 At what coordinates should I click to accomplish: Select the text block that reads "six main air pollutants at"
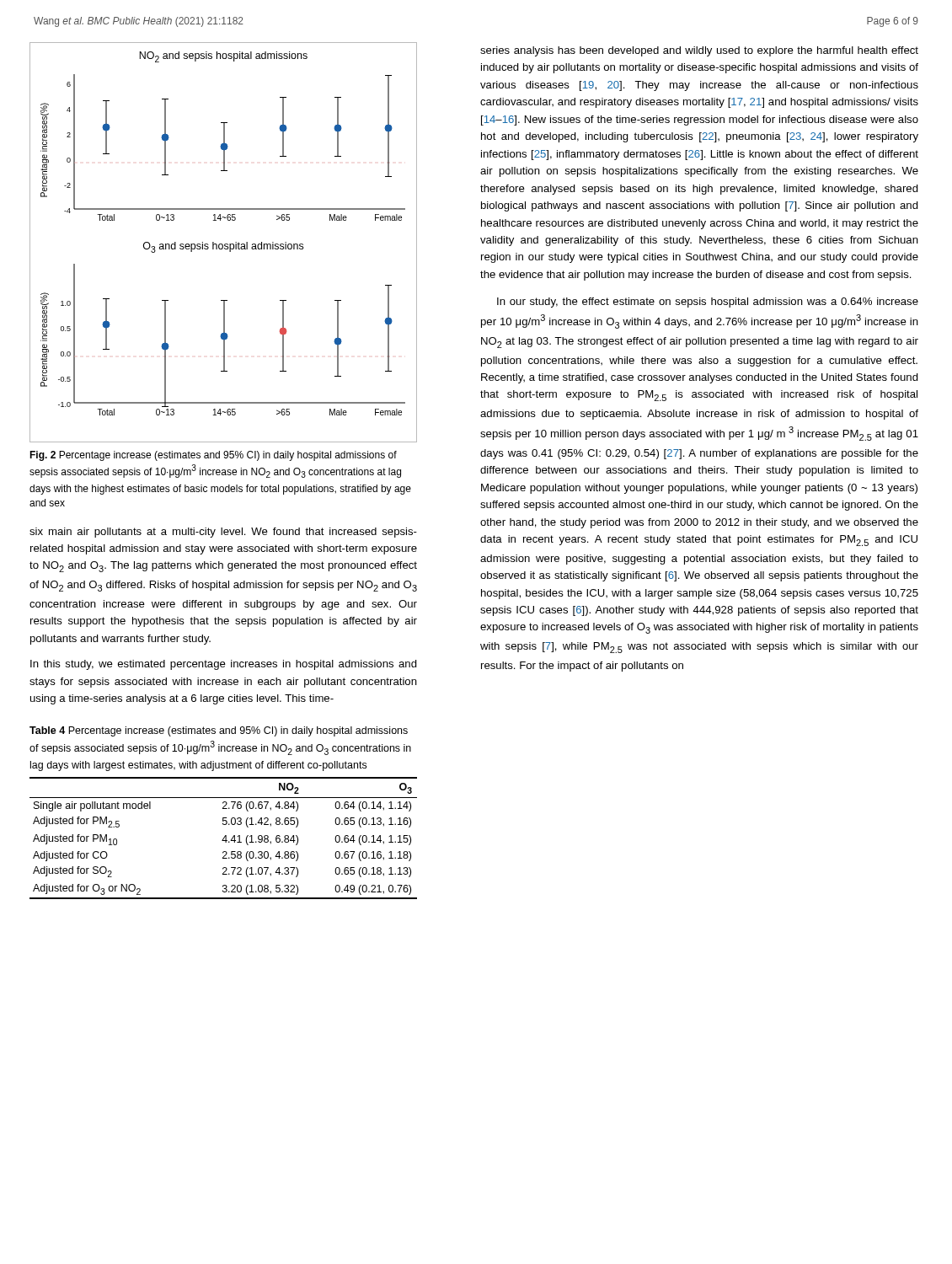tap(223, 585)
